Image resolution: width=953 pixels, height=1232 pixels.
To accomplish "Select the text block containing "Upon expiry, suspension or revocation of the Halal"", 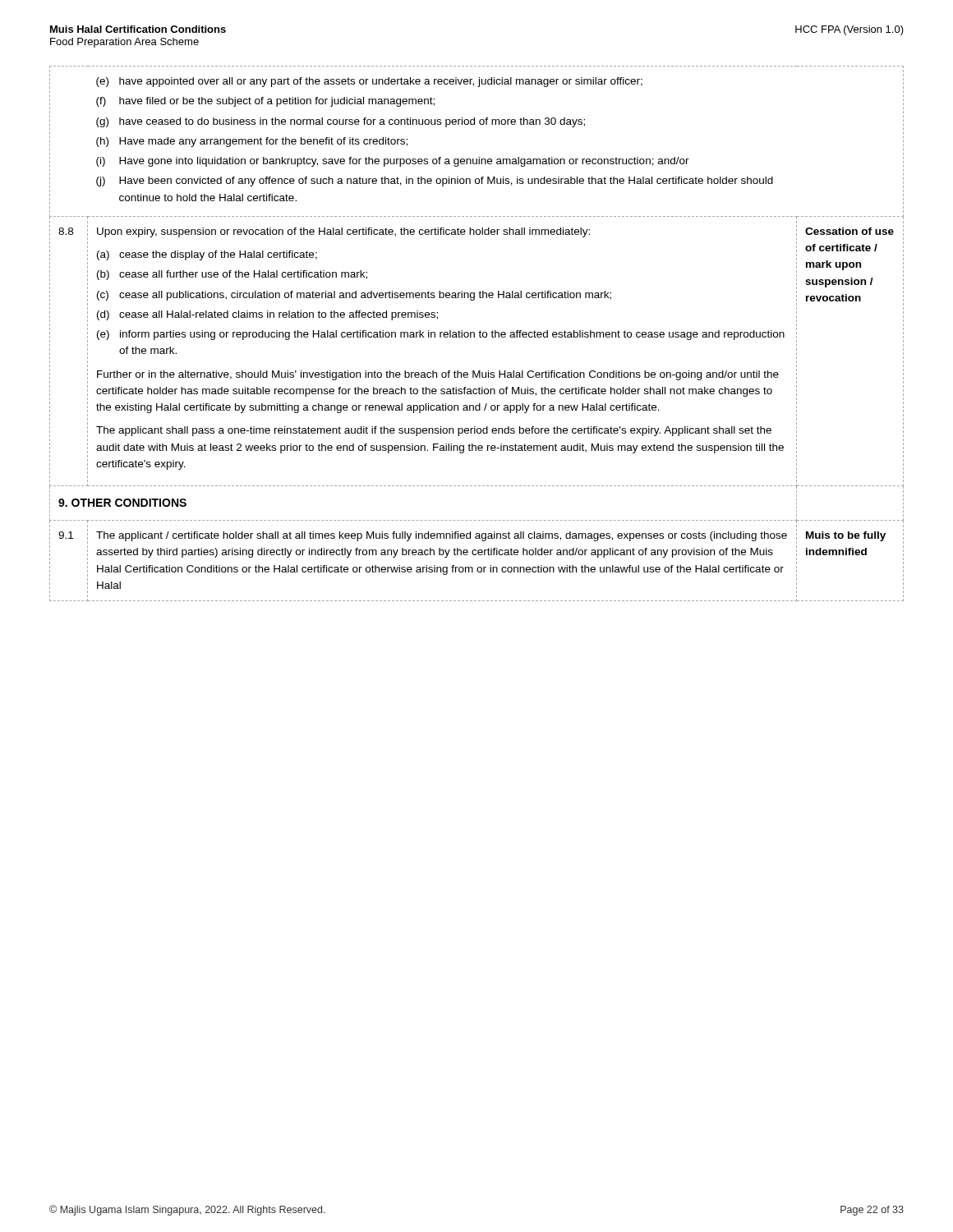I will click(x=442, y=348).
